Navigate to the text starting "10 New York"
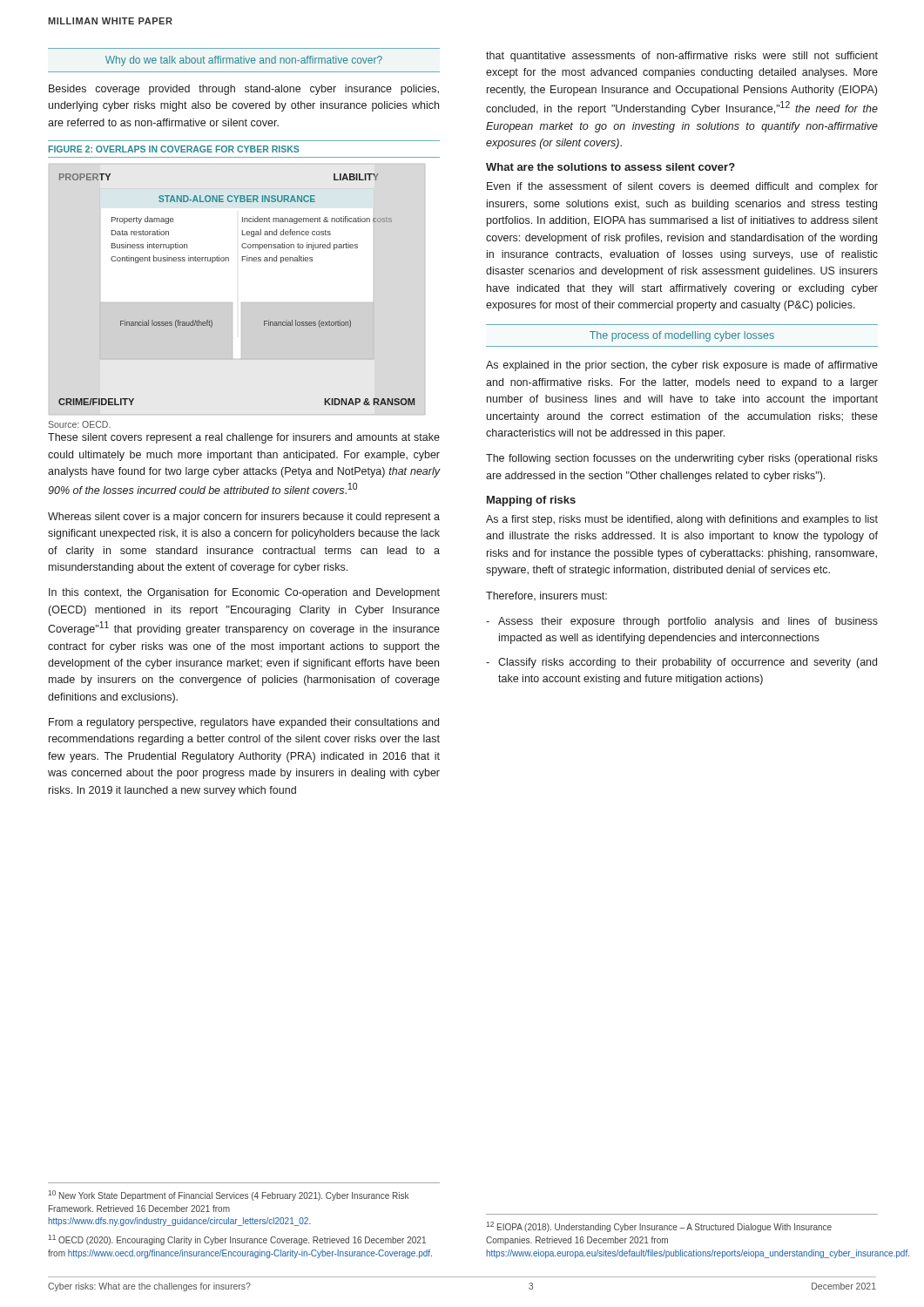The height and width of the screenshot is (1307, 924). click(x=228, y=1207)
